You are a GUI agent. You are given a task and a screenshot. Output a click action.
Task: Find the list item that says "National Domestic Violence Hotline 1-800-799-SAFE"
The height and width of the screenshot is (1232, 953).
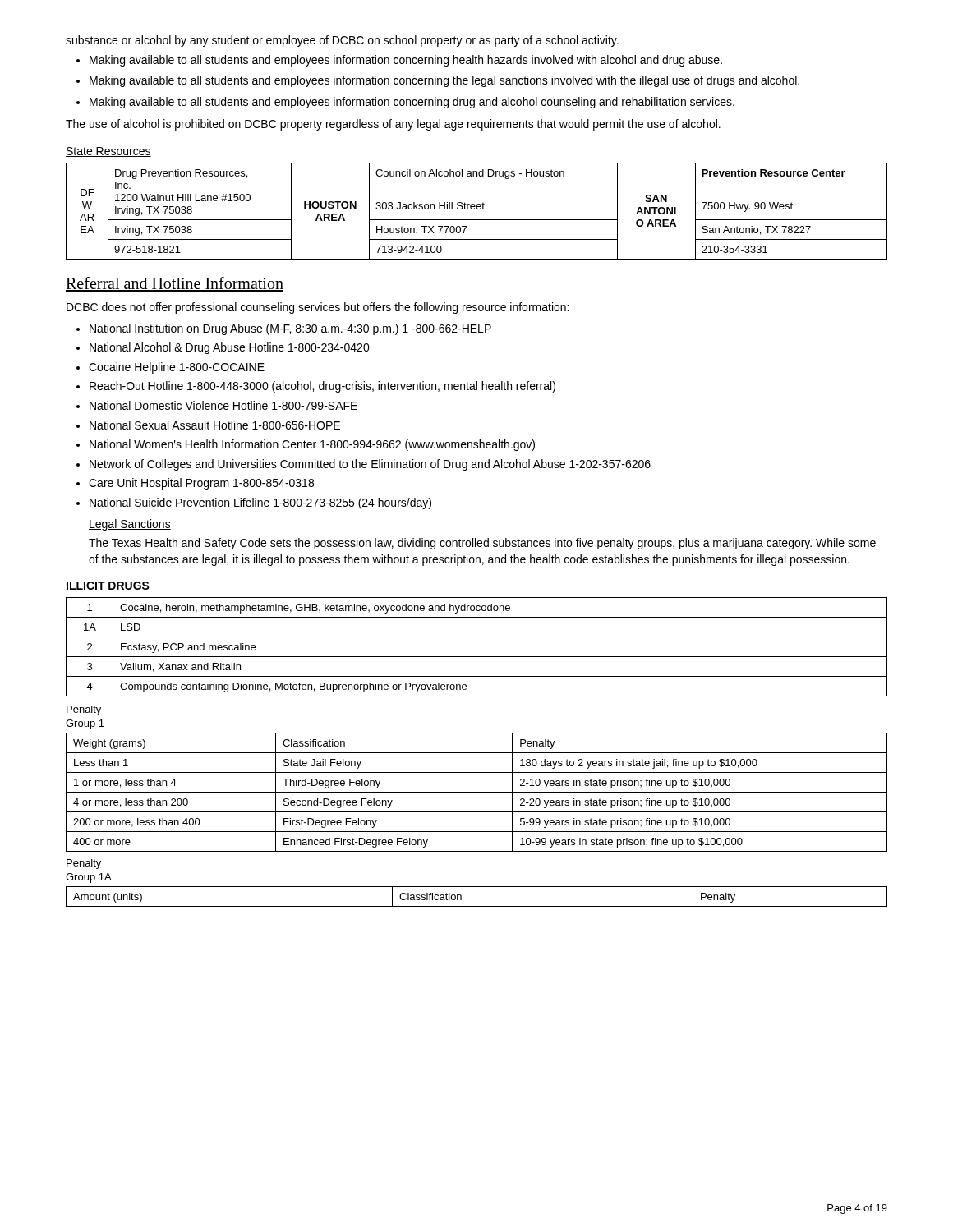pyautogui.click(x=223, y=406)
